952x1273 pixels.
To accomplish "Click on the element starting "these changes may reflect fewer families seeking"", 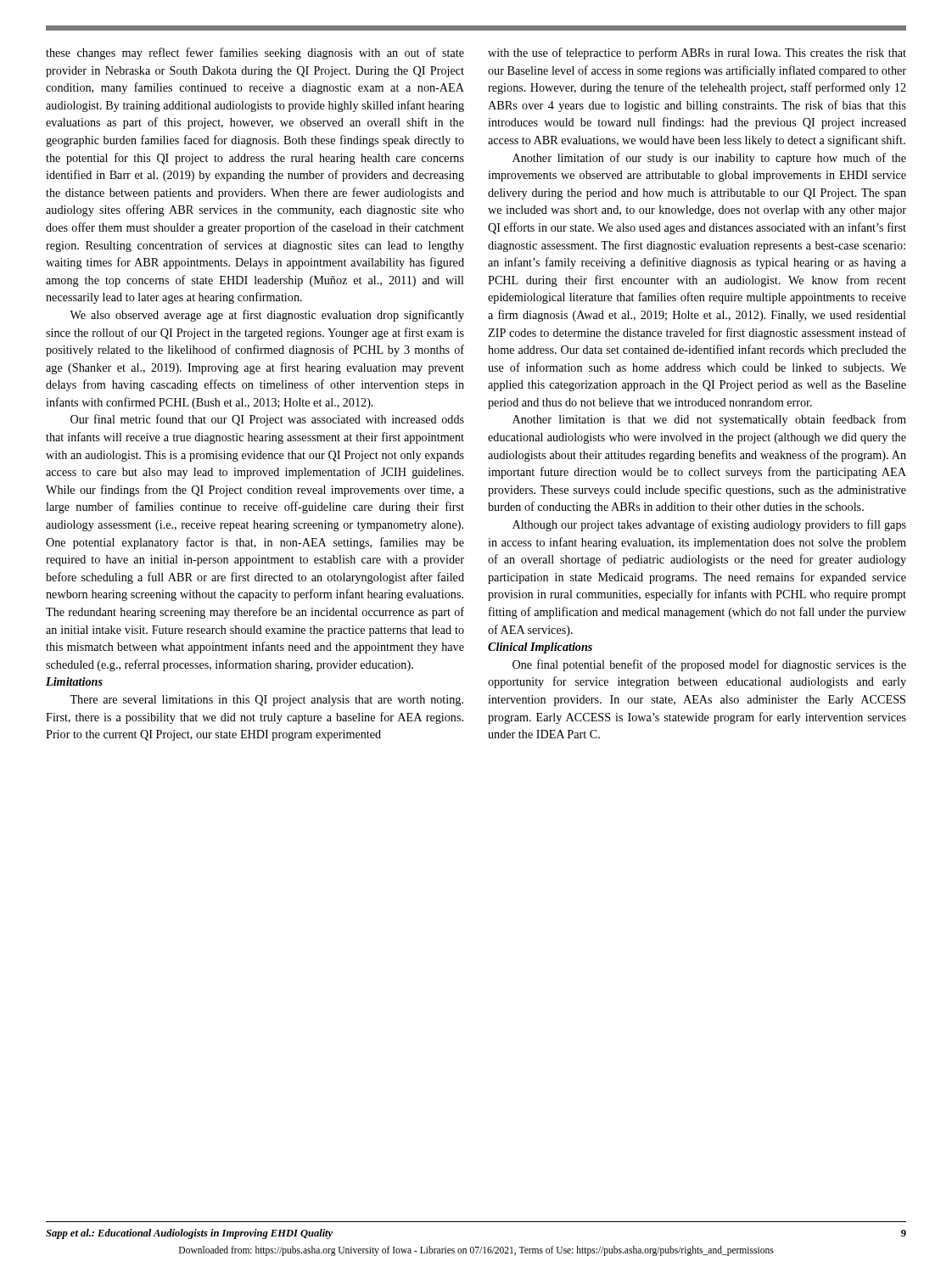I will [x=255, y=175].
